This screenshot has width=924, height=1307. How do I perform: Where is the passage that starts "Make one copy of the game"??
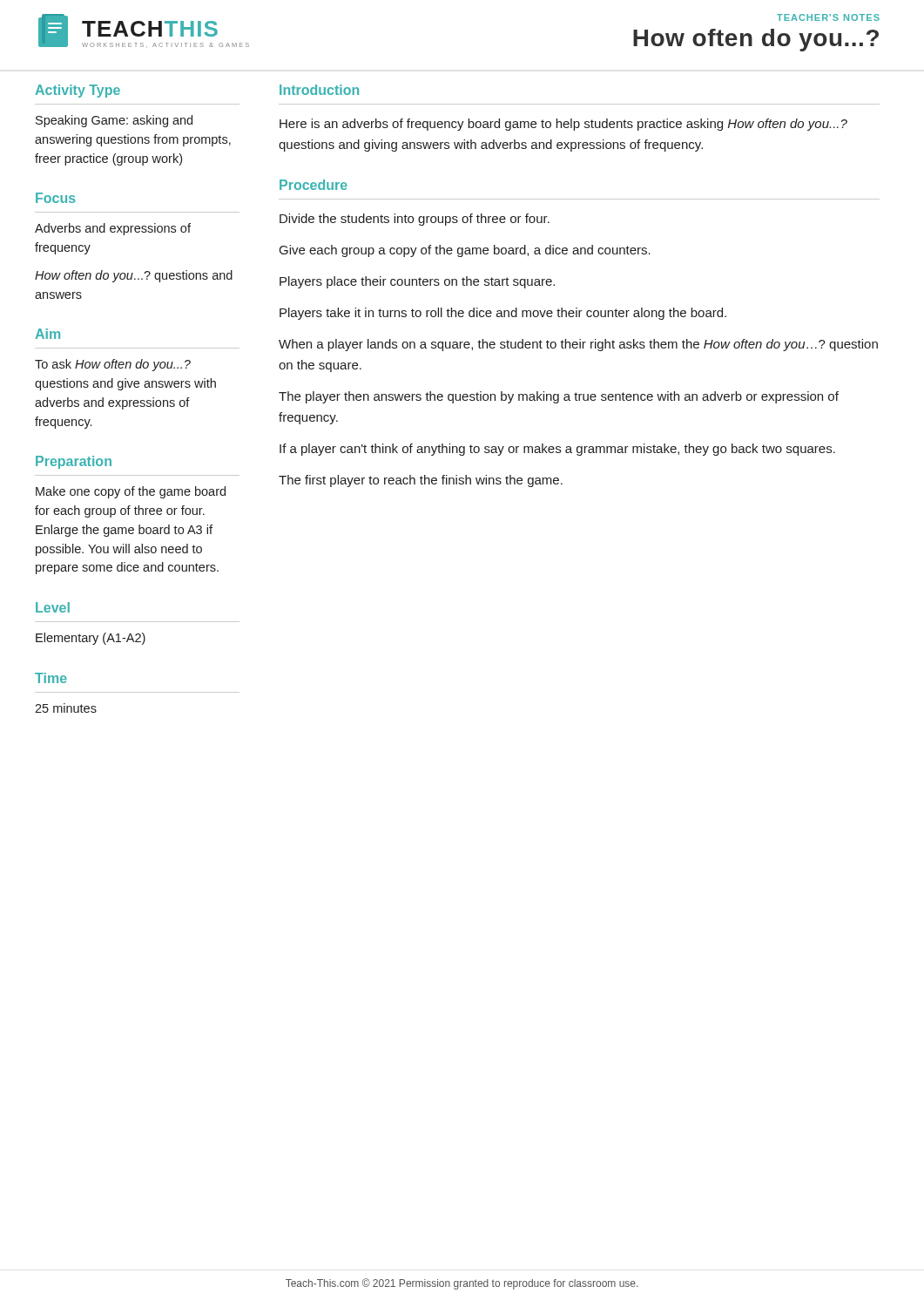coord(131,530)
